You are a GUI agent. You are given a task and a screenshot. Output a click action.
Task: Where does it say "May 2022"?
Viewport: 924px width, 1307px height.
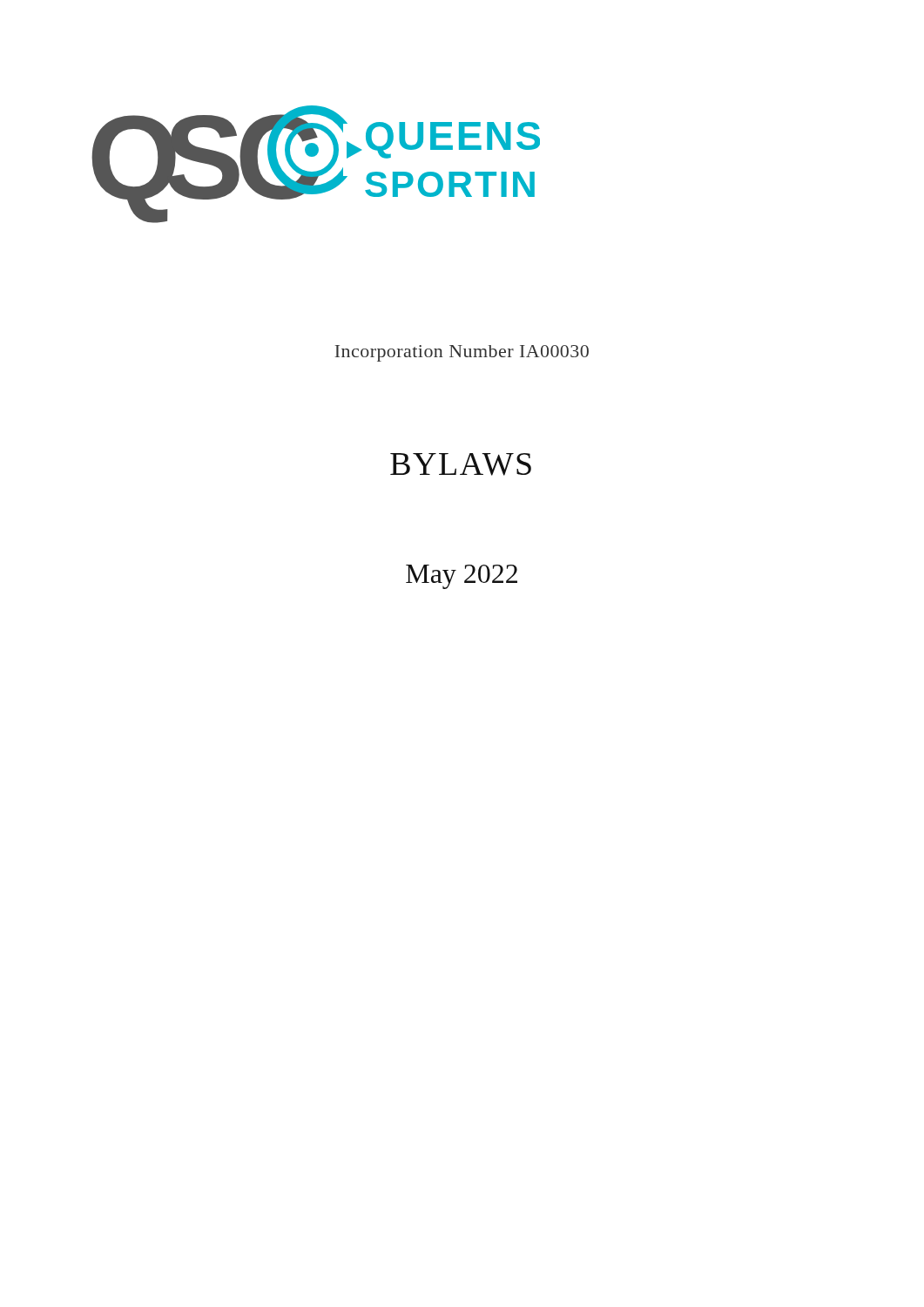tap(462, 573)
